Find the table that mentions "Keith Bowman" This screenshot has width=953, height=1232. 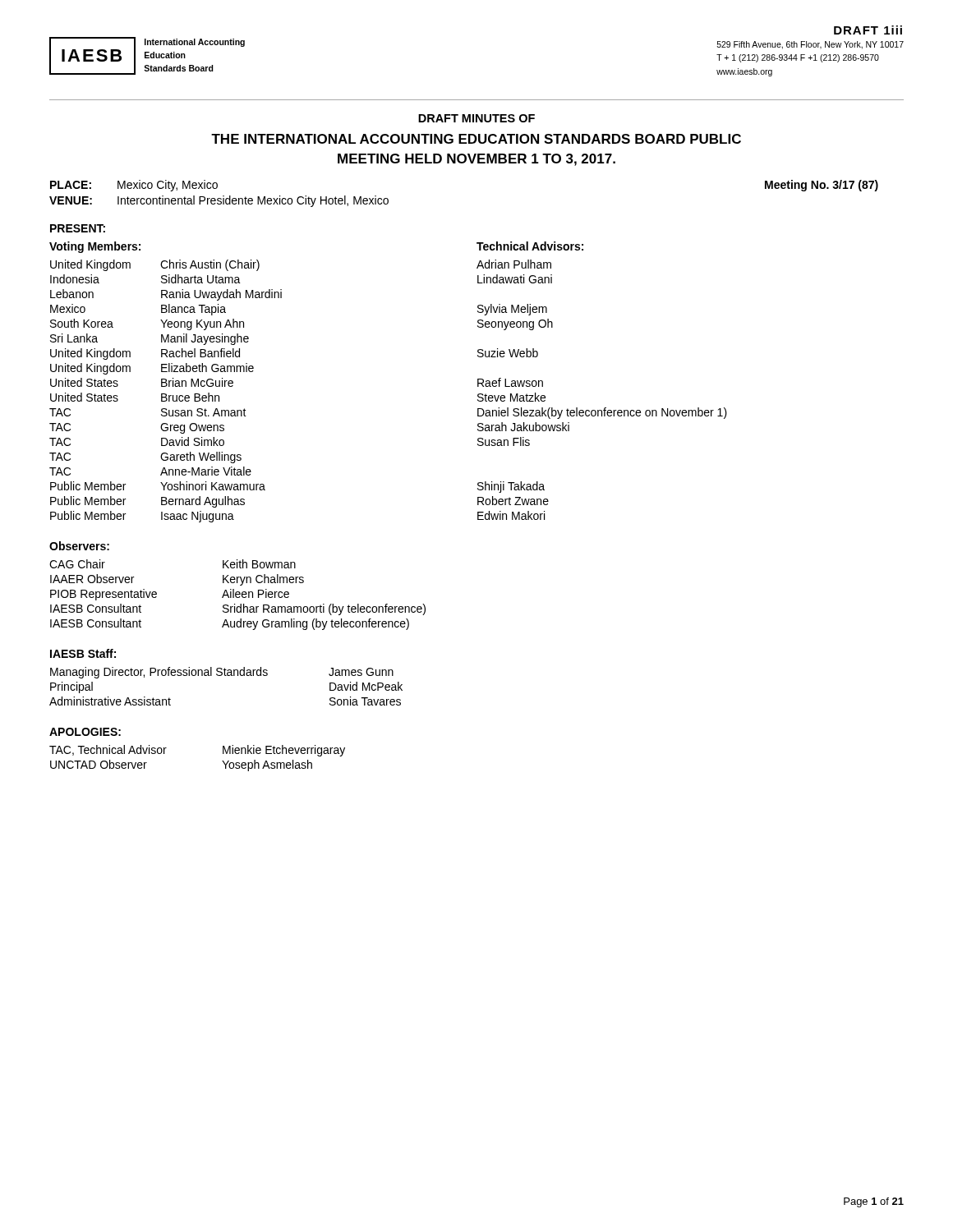[x=476, y=594]
